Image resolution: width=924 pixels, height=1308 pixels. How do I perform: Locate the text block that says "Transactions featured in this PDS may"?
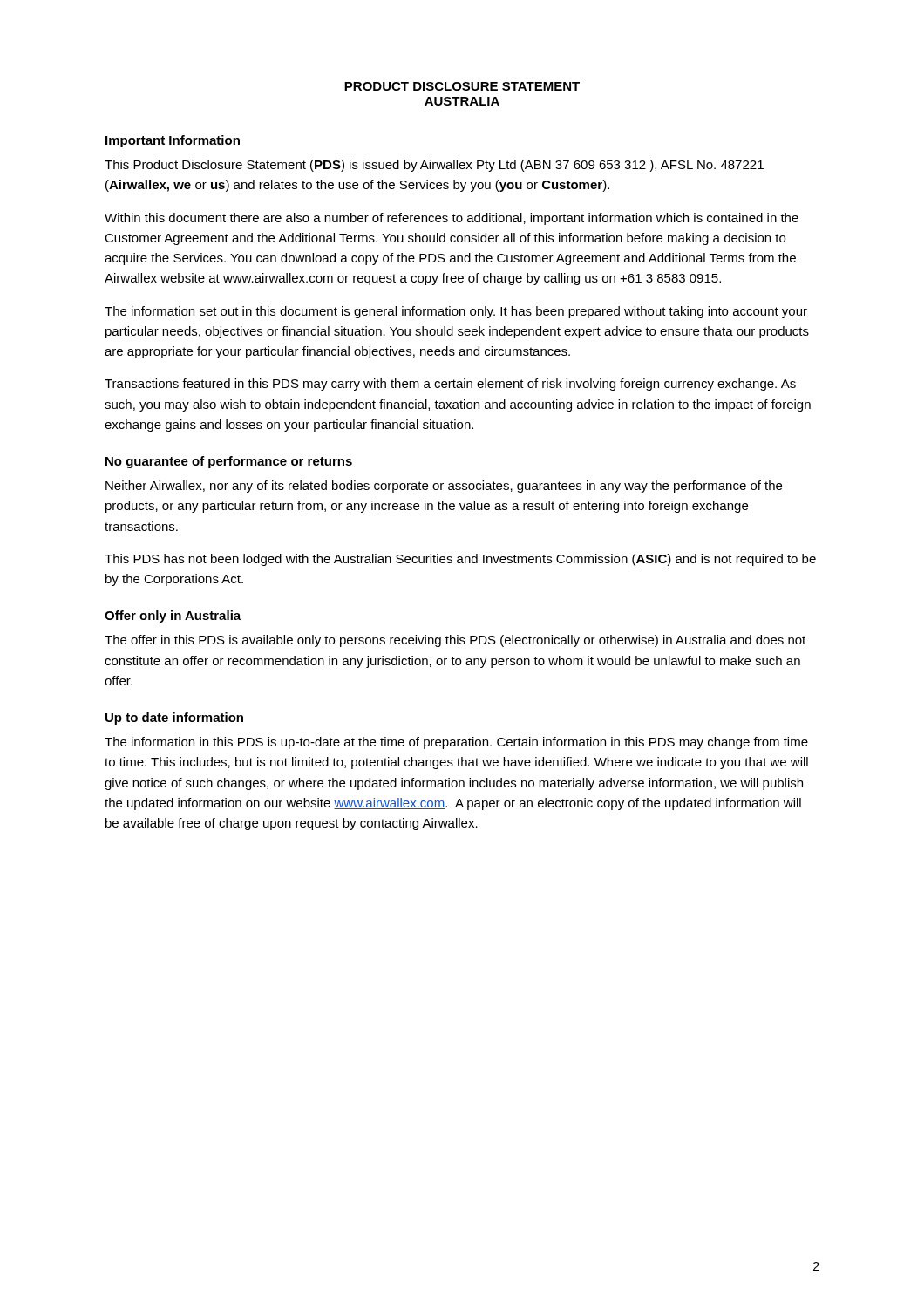pos(458,404)
